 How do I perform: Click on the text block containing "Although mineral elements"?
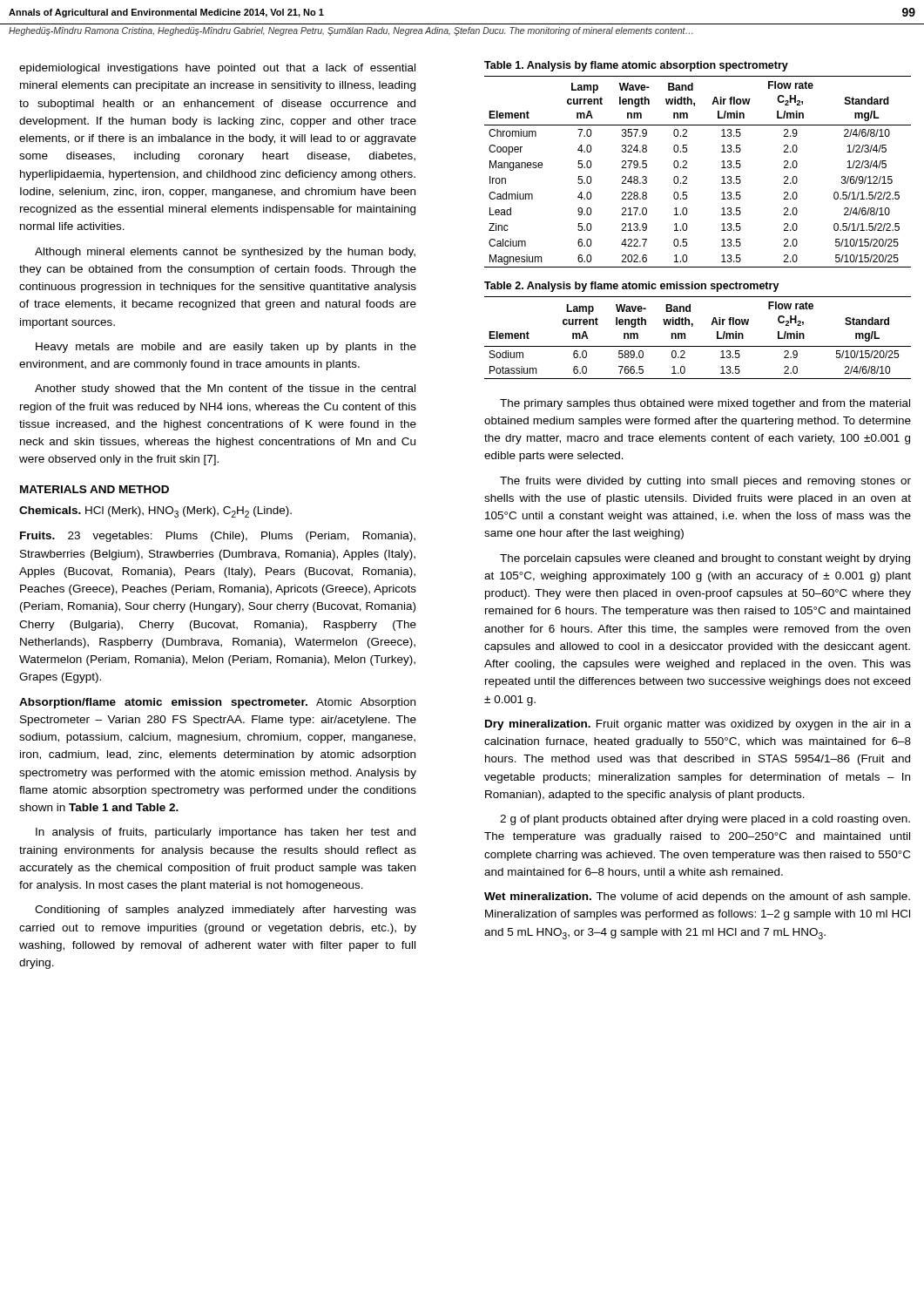[x=218, y=287]
